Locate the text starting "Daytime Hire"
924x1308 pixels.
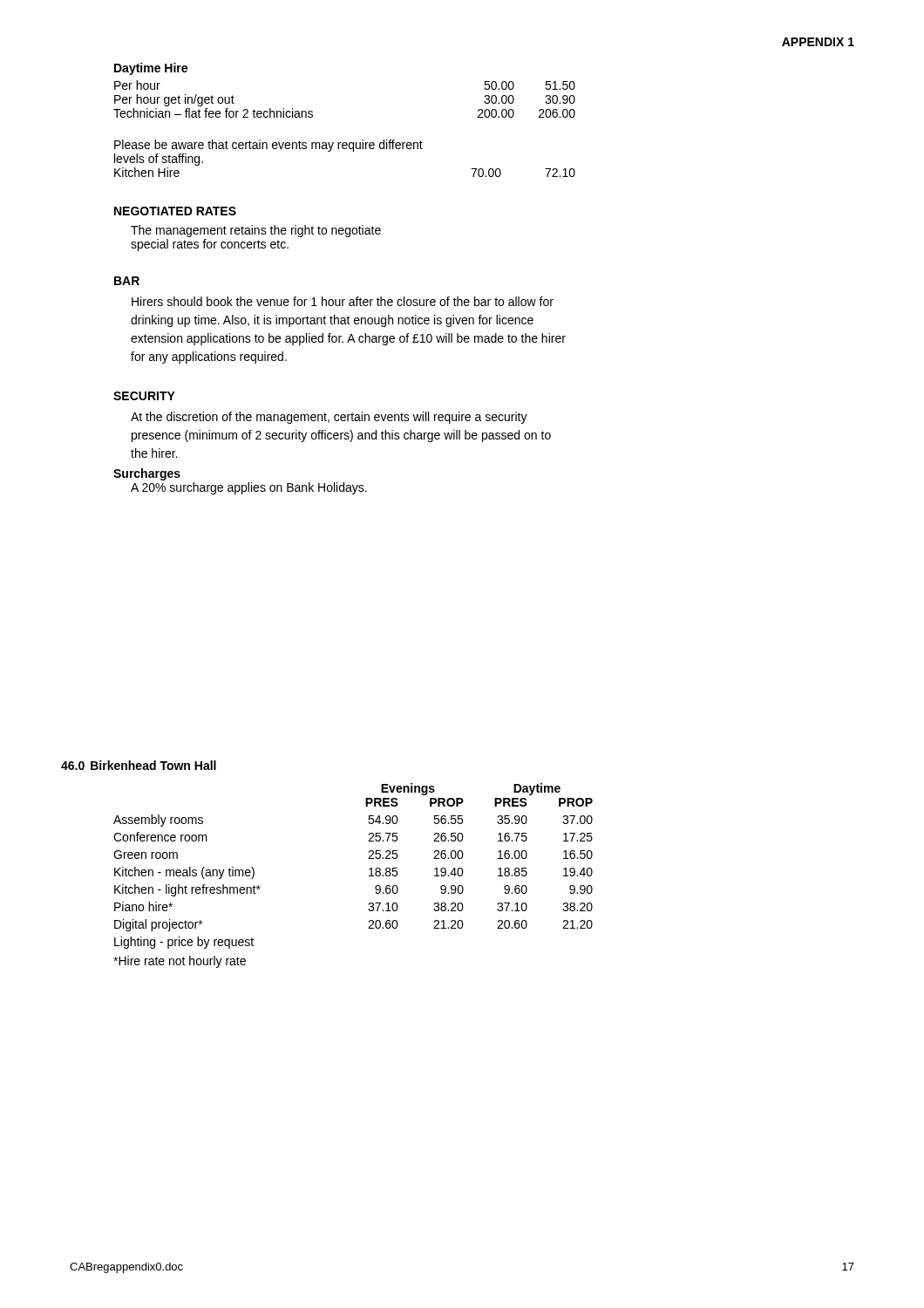tap(151, 68)
